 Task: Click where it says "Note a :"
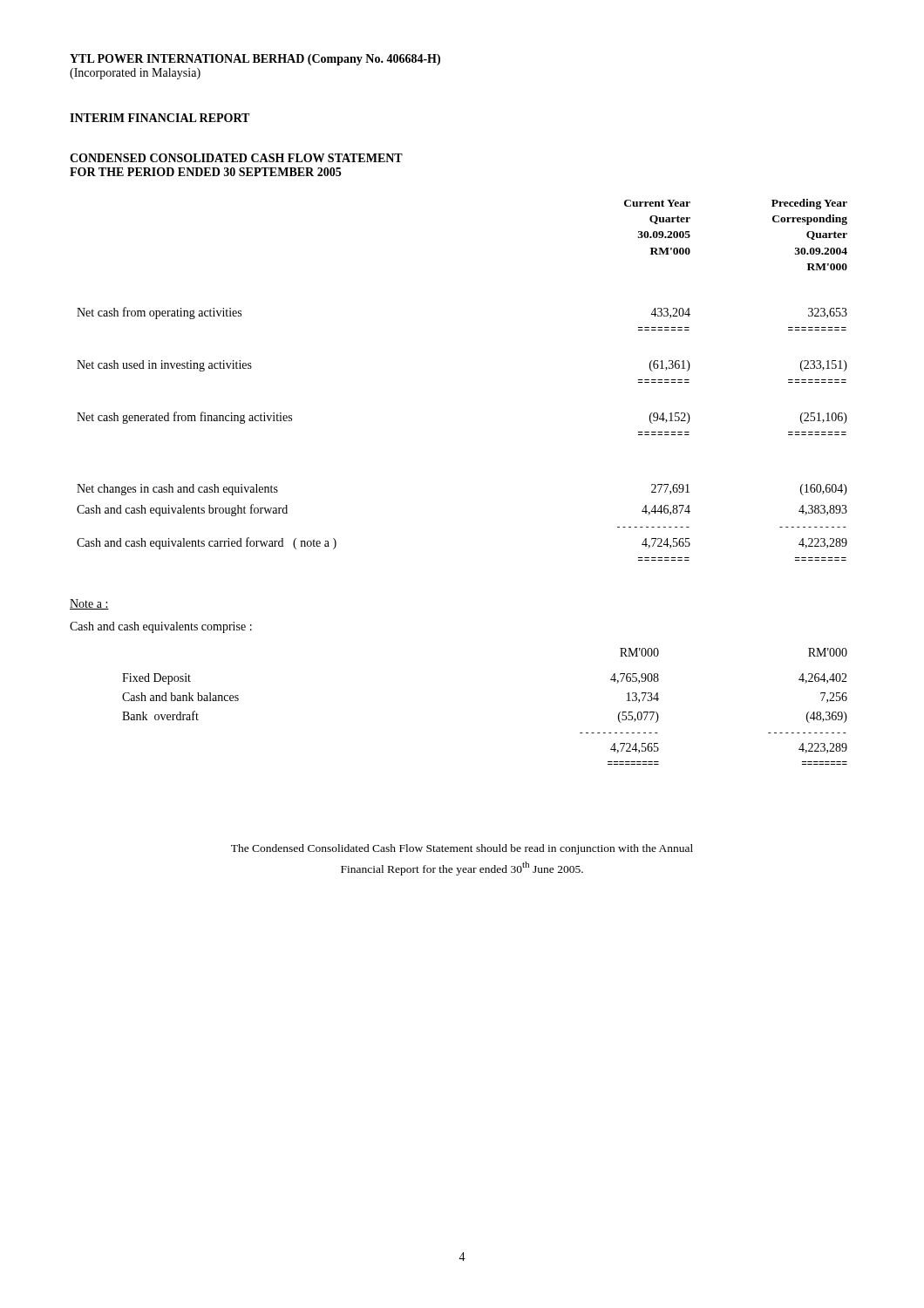tap(89, 604)
